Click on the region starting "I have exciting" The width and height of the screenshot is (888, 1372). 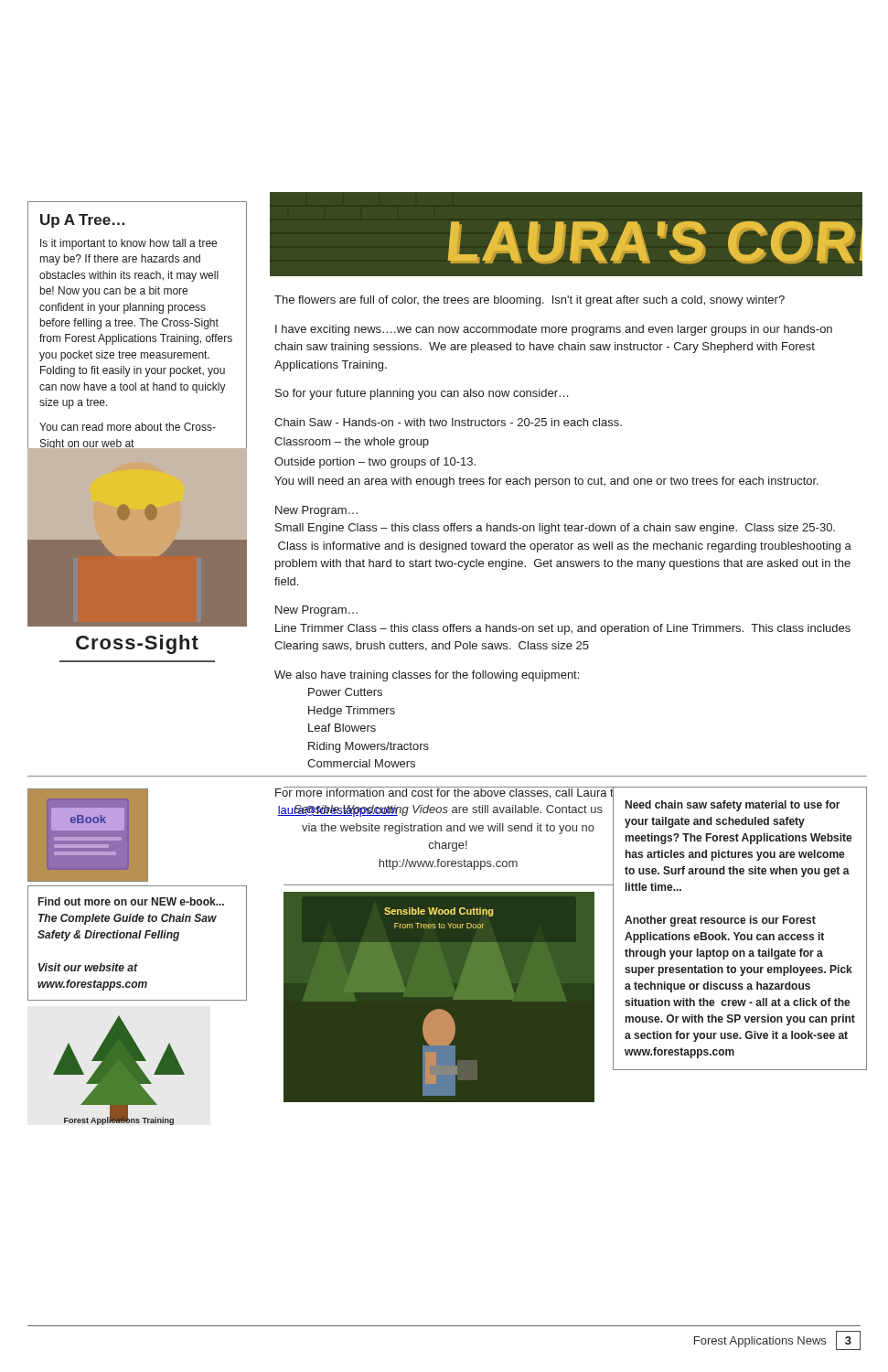(554, 346)
